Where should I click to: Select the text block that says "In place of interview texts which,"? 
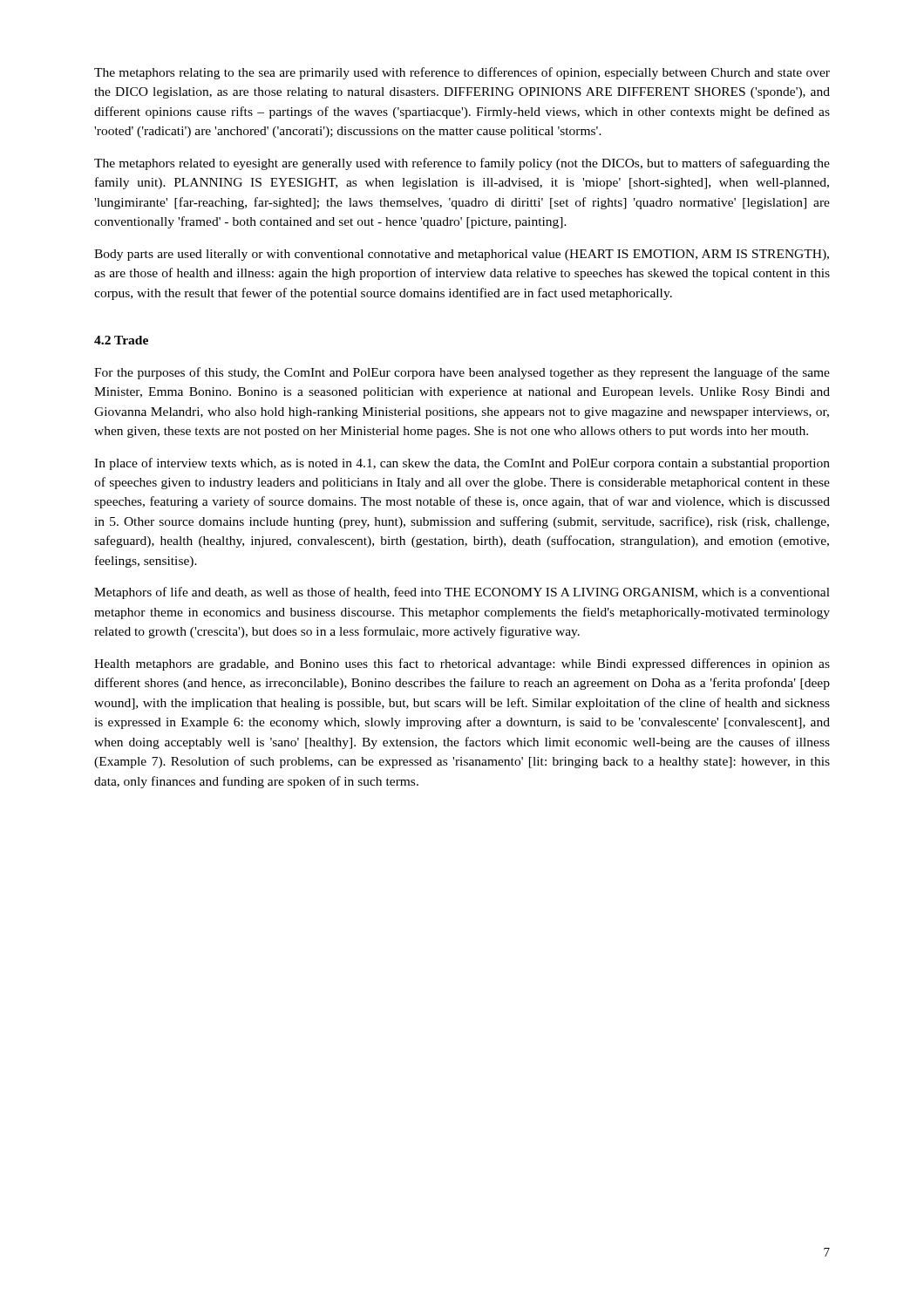pos(462,511)
